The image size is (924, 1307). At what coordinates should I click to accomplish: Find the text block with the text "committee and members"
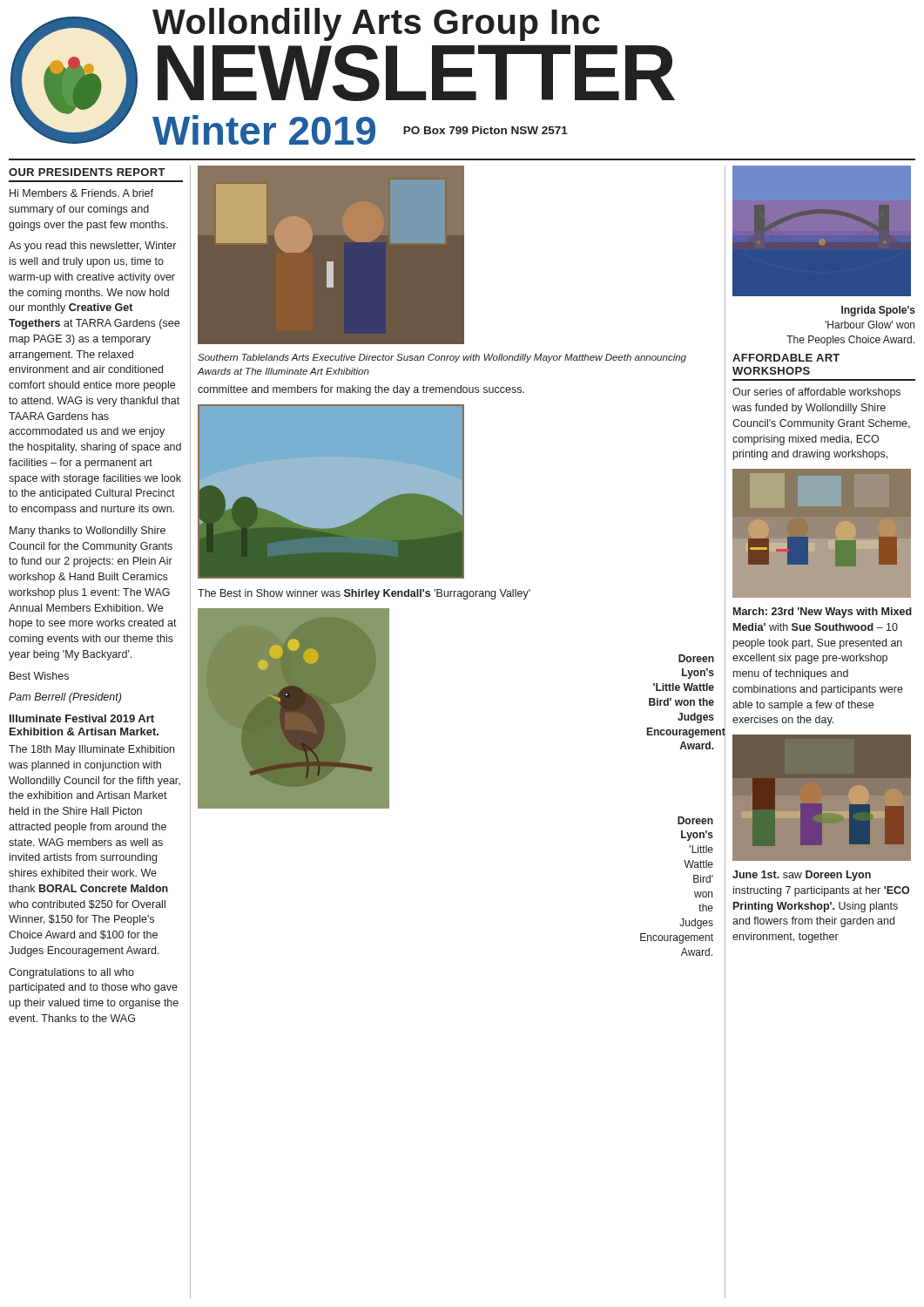pyautogui.click(x=361, y=390)
